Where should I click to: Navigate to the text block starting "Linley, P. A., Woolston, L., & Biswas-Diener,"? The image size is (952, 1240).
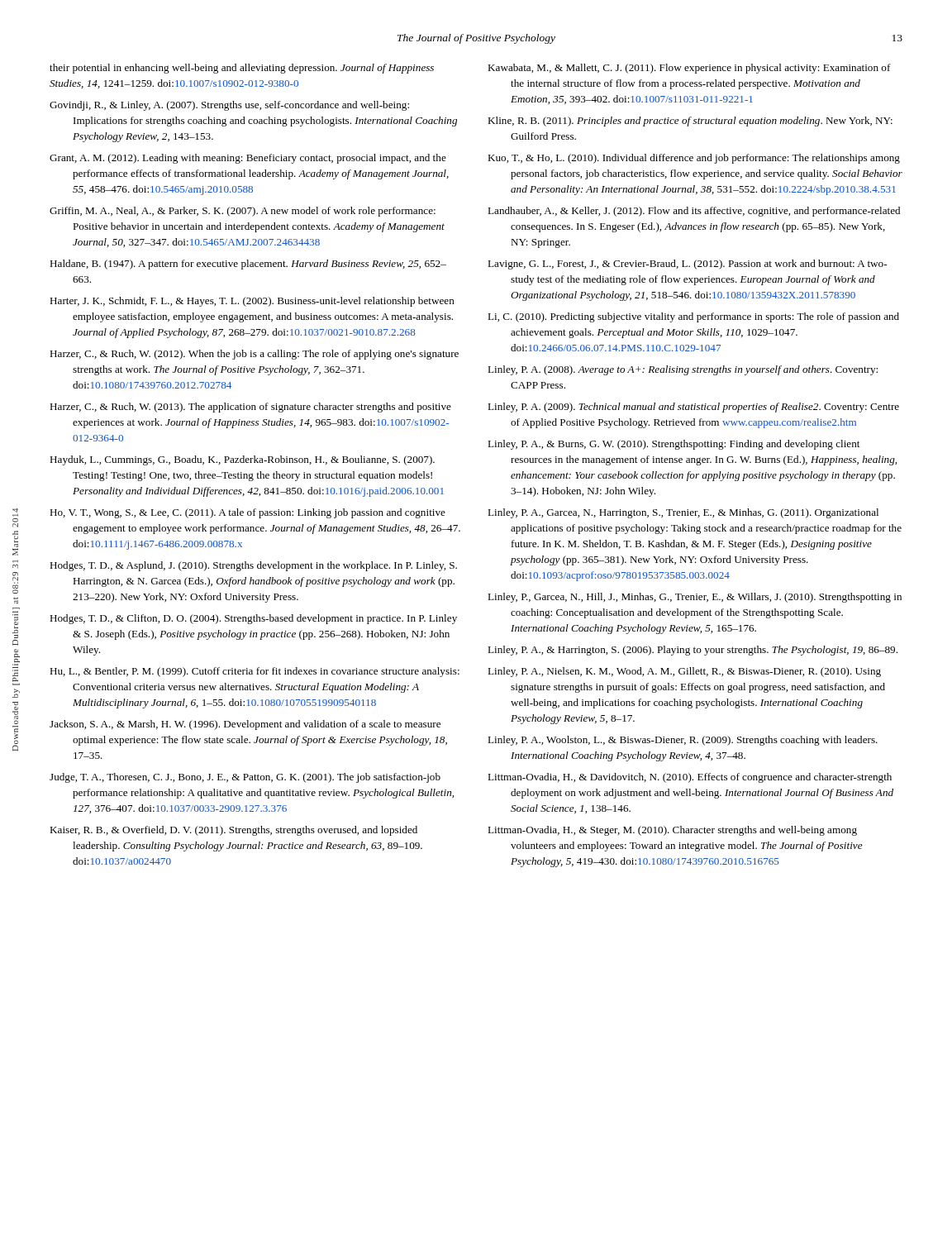click(683, 747)
